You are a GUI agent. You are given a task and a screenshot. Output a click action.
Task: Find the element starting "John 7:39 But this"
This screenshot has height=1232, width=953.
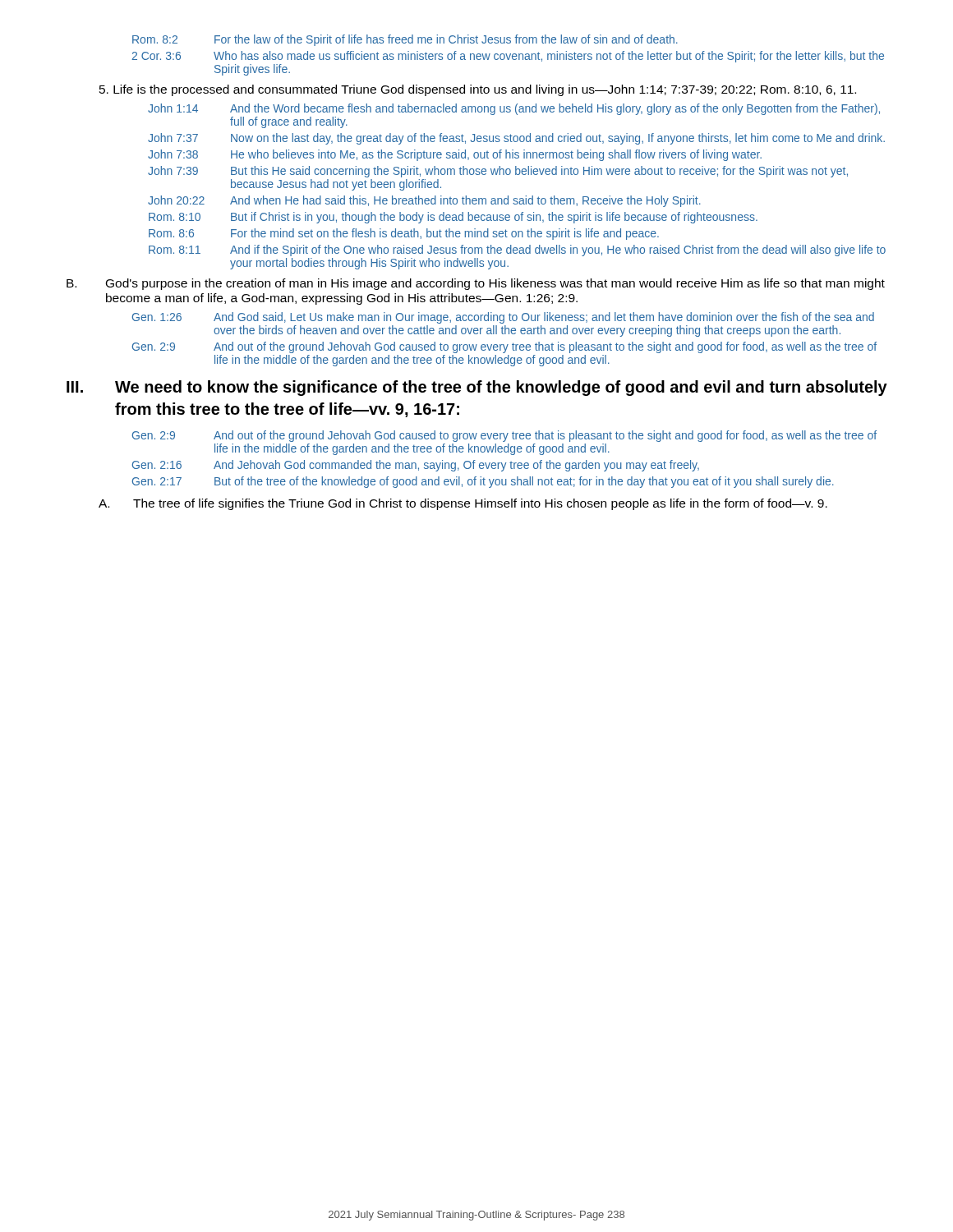(518, 177)
